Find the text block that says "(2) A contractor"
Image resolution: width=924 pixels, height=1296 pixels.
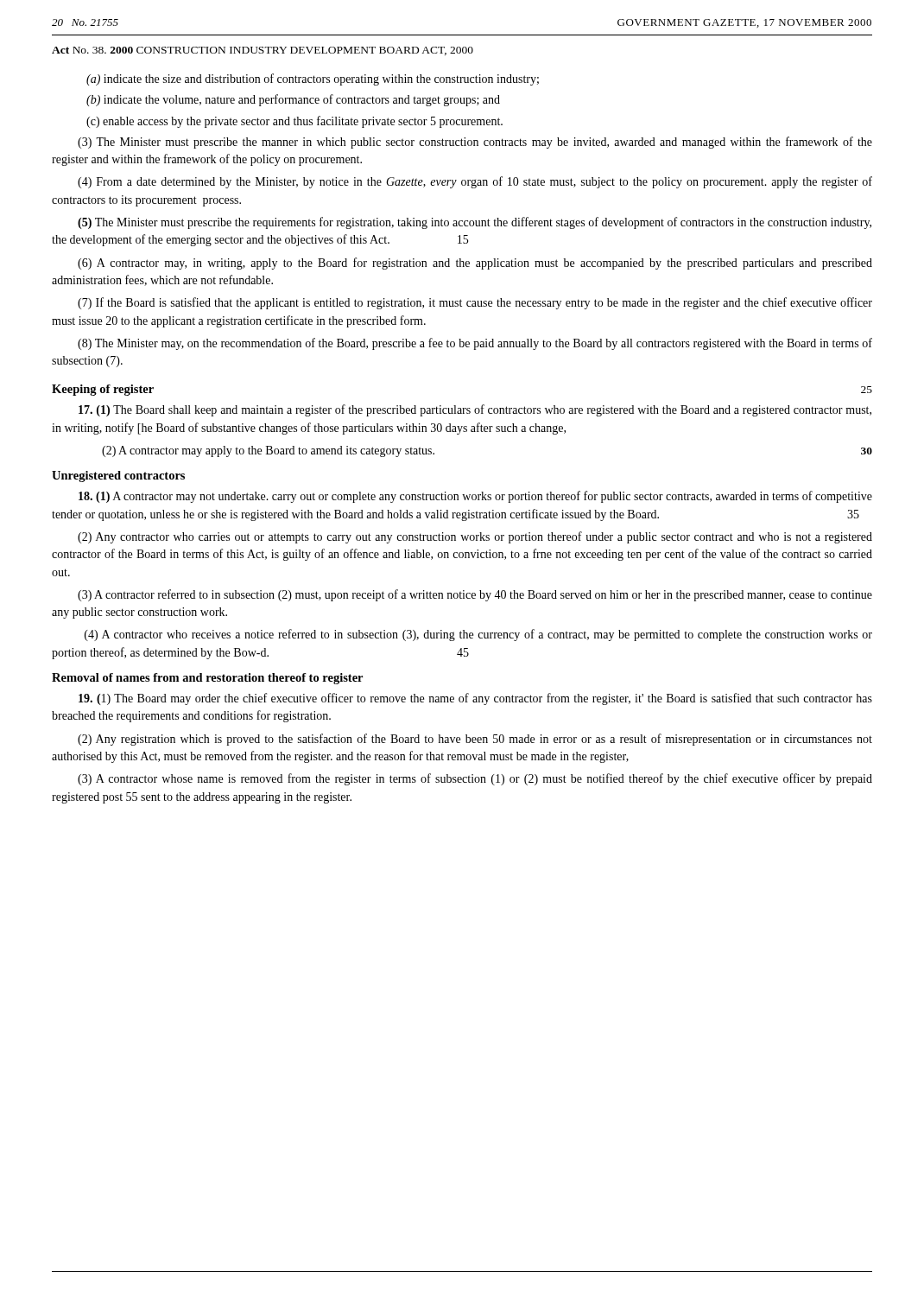pos(271,451)
